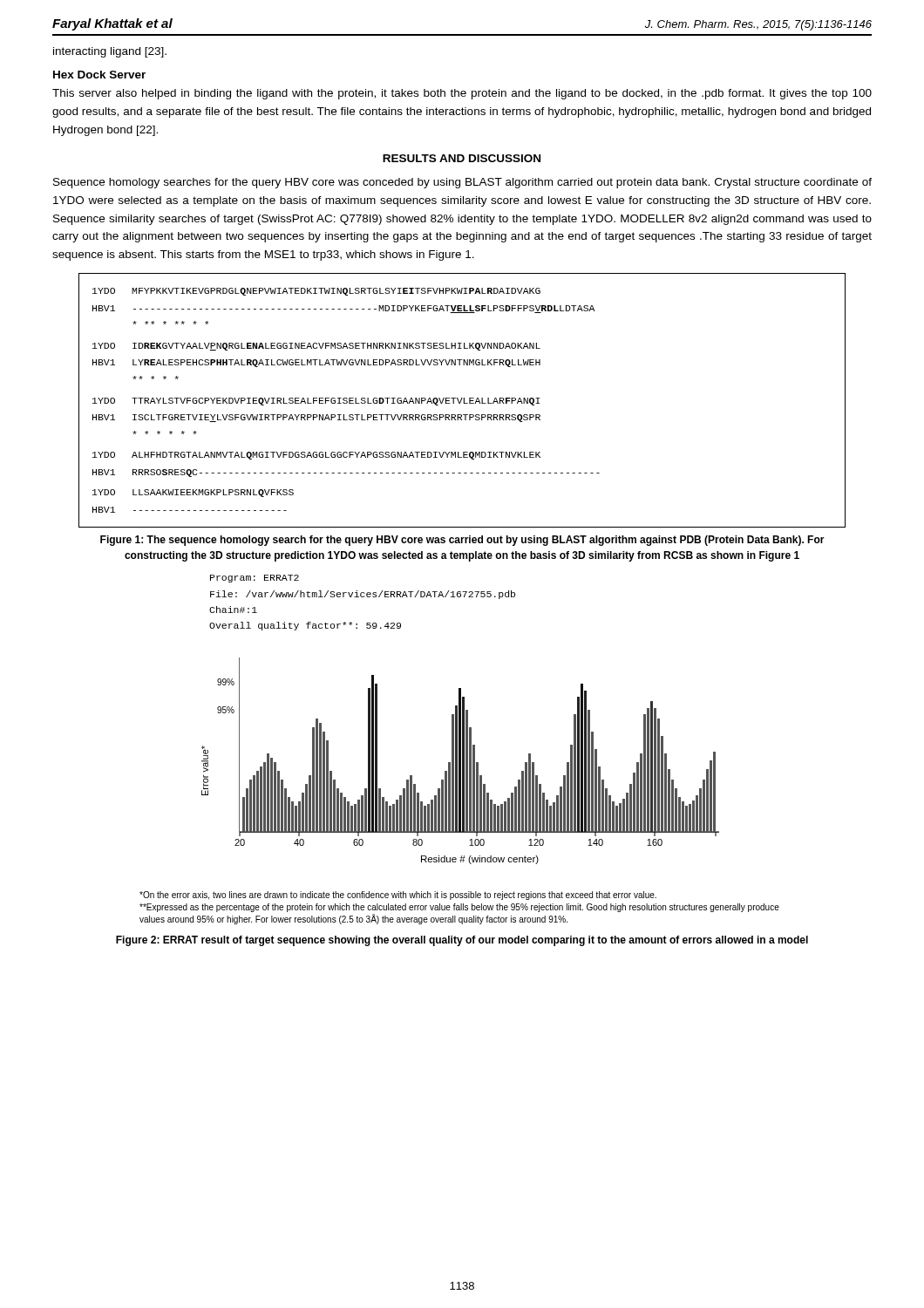Point to the block beginning "Program: ERRAT2 File: /var/www/html/Services/ERRAT/DATA/1672755.pdb Chain#:1 Overall"
This screenshot has width=924, height=1308.
363,602
